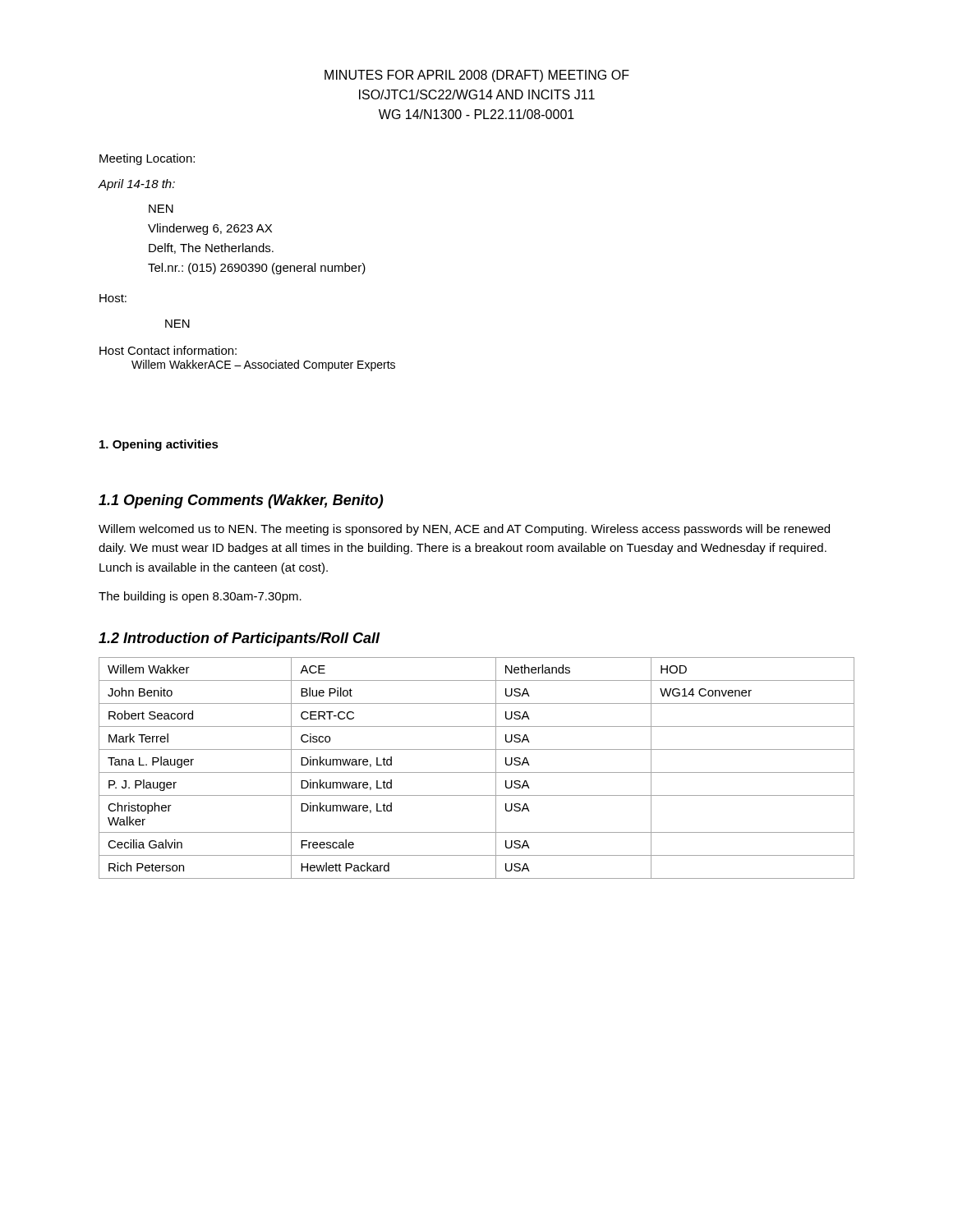Locate the table with the text "Willem Wakker"

click(x=476, y=768)
